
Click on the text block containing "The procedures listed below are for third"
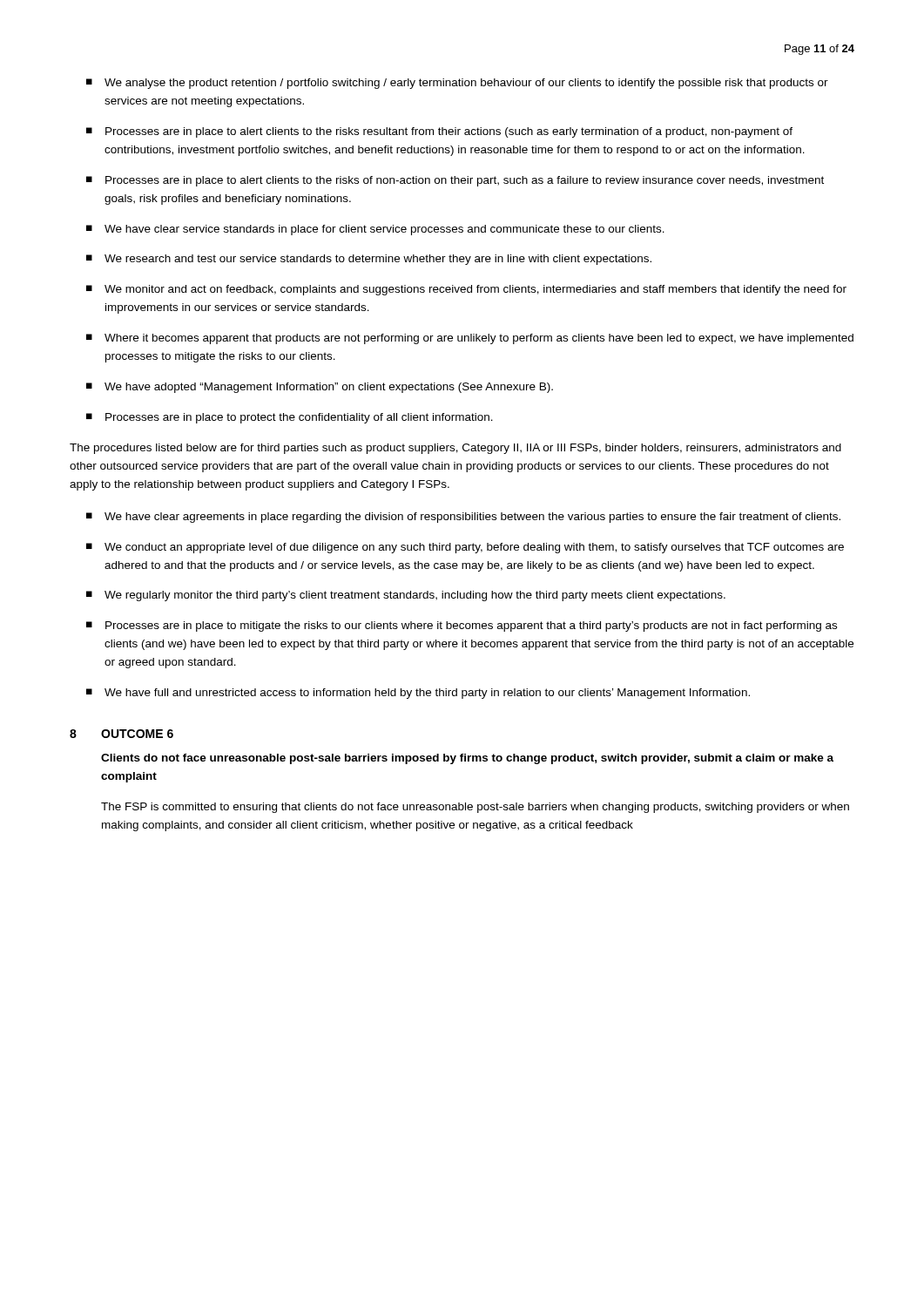click(456, 466)
